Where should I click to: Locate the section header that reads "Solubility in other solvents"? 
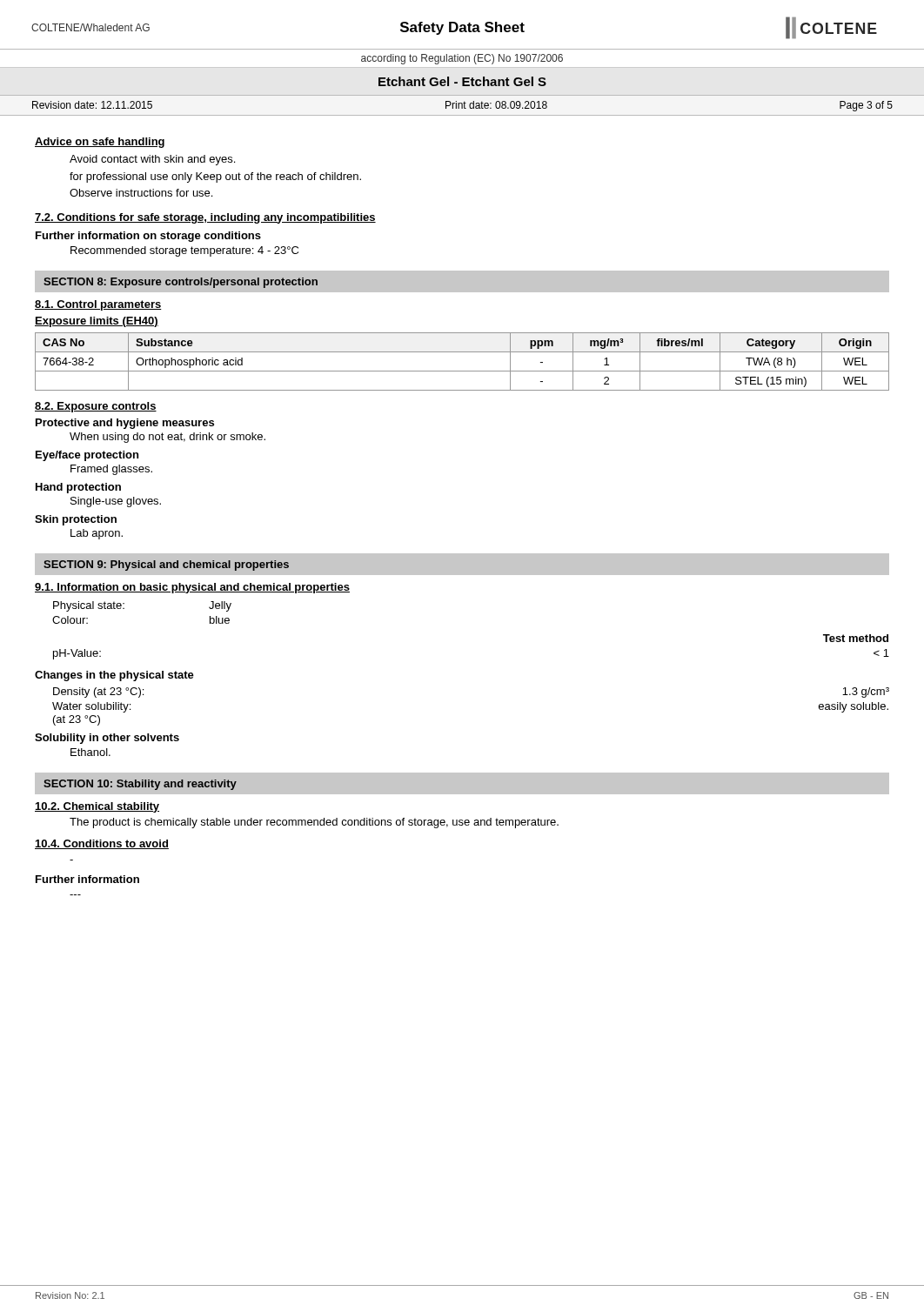(107, 737)
